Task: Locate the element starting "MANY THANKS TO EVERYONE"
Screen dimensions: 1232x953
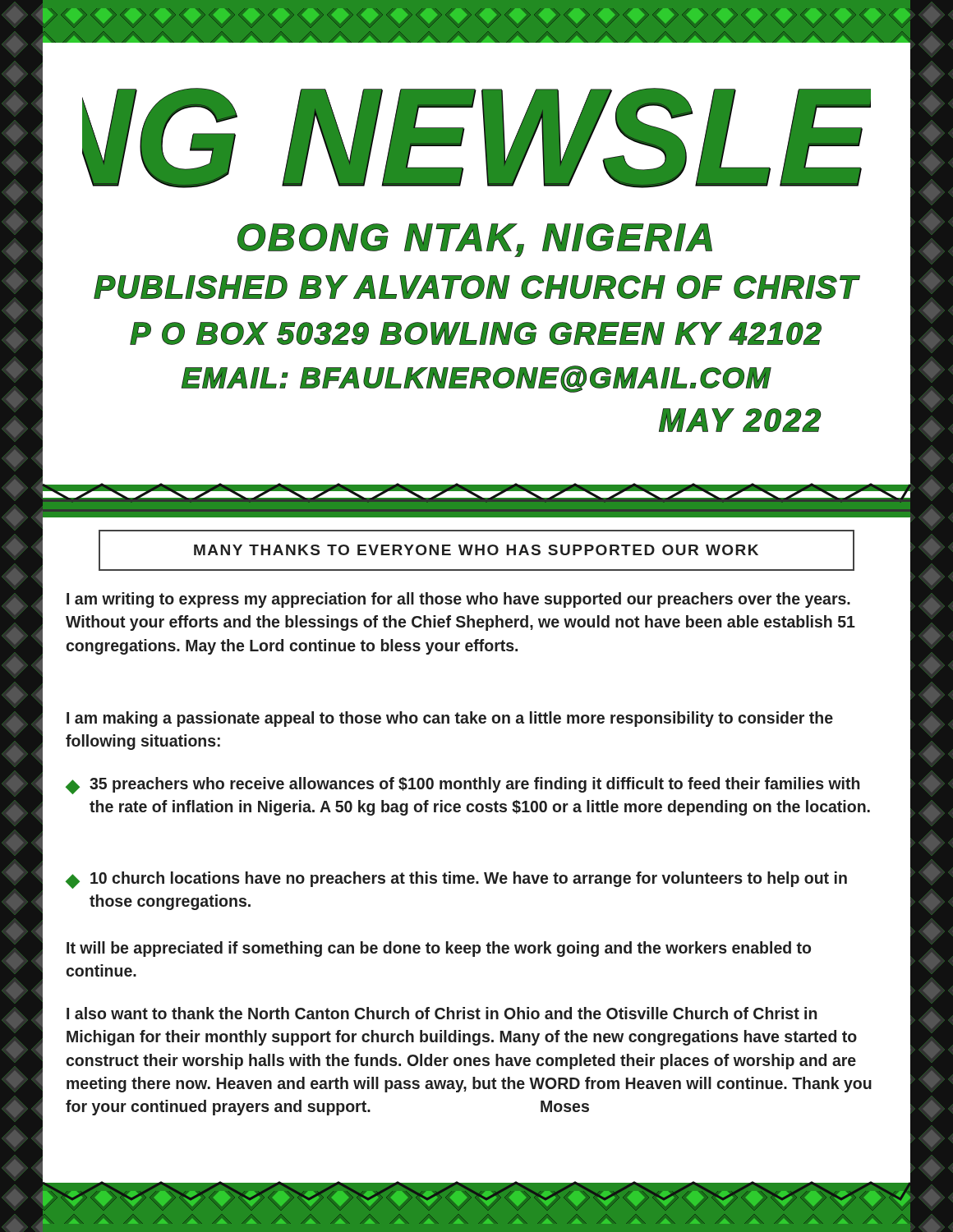Action: point(476,550)
